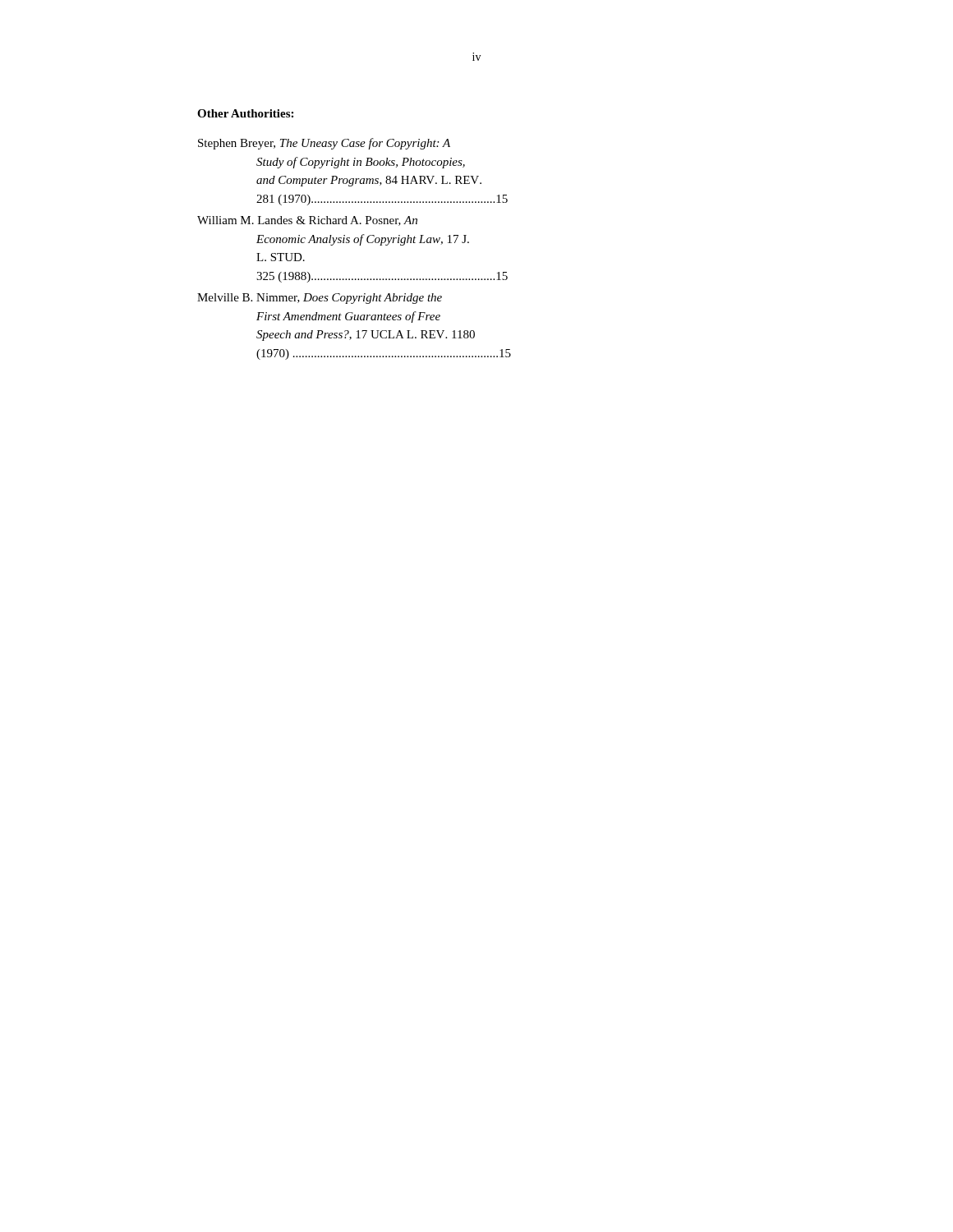The width and height of the screenshot is (953, 1232).
Task: Locate the region starting "Stephen Breyer, The Uneasy"
Action: pos(427,171)
